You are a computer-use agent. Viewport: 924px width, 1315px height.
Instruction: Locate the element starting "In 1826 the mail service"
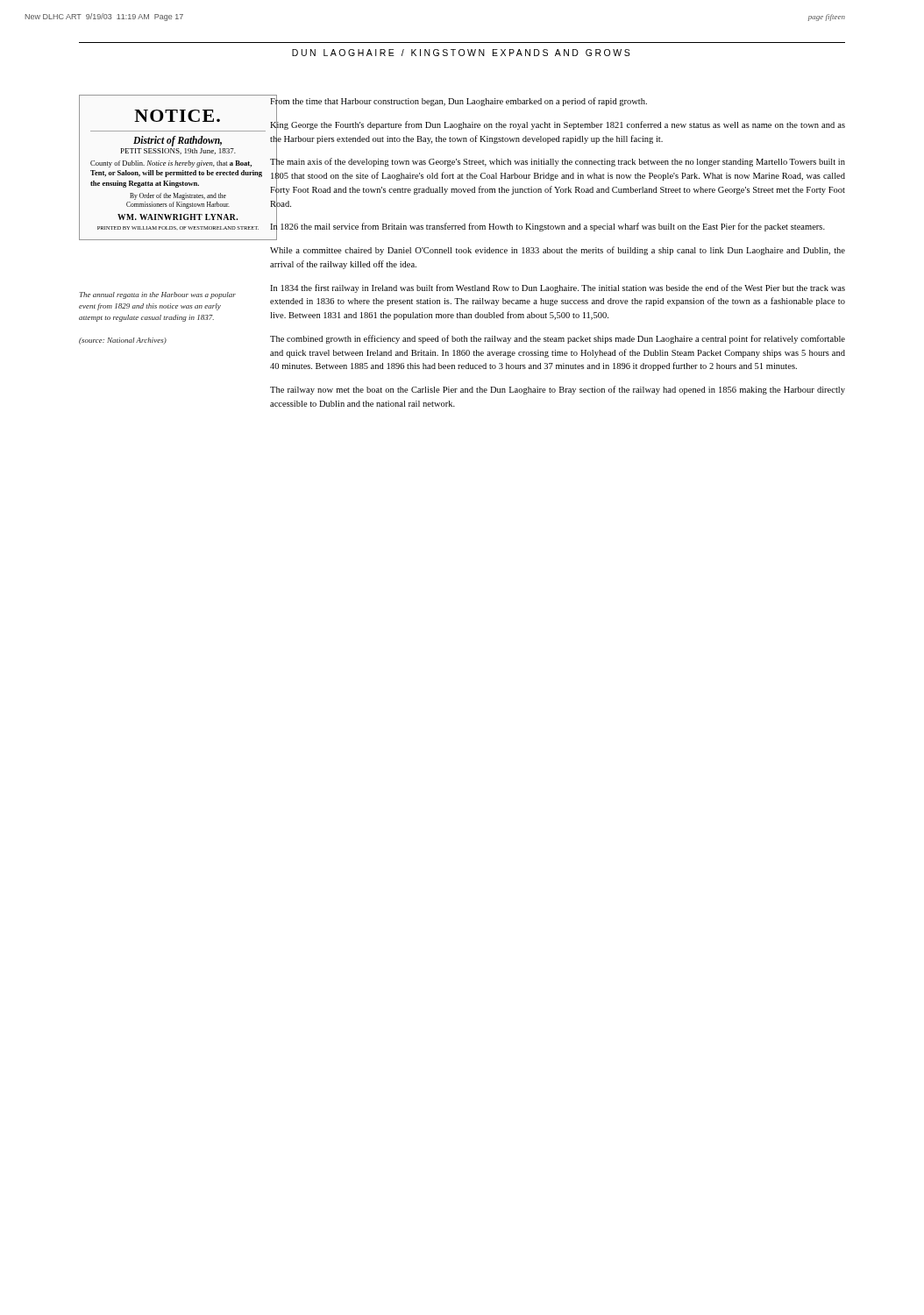pos(558,227)
